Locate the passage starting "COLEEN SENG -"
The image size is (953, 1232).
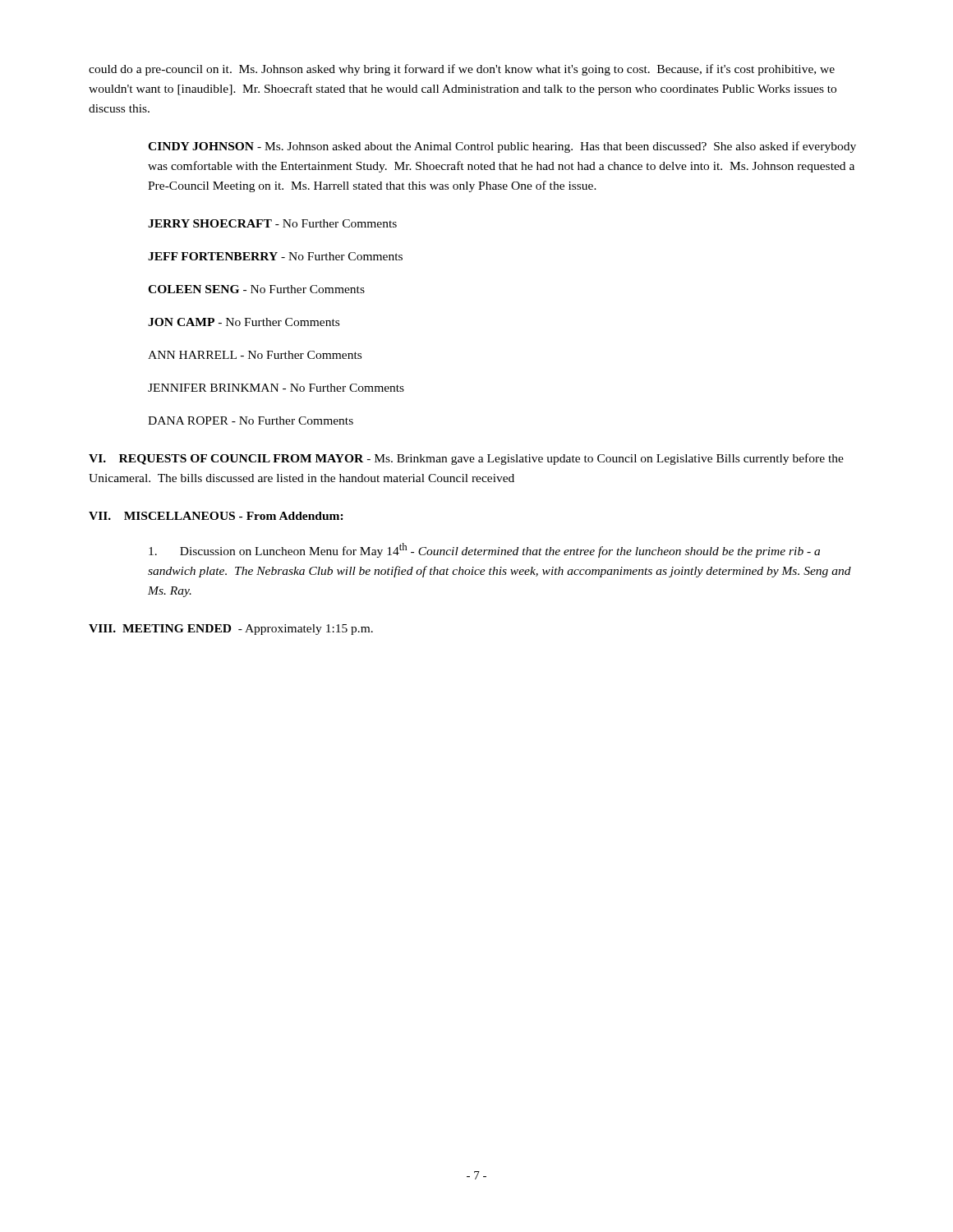pyautogui.click(x=256, y=289)
